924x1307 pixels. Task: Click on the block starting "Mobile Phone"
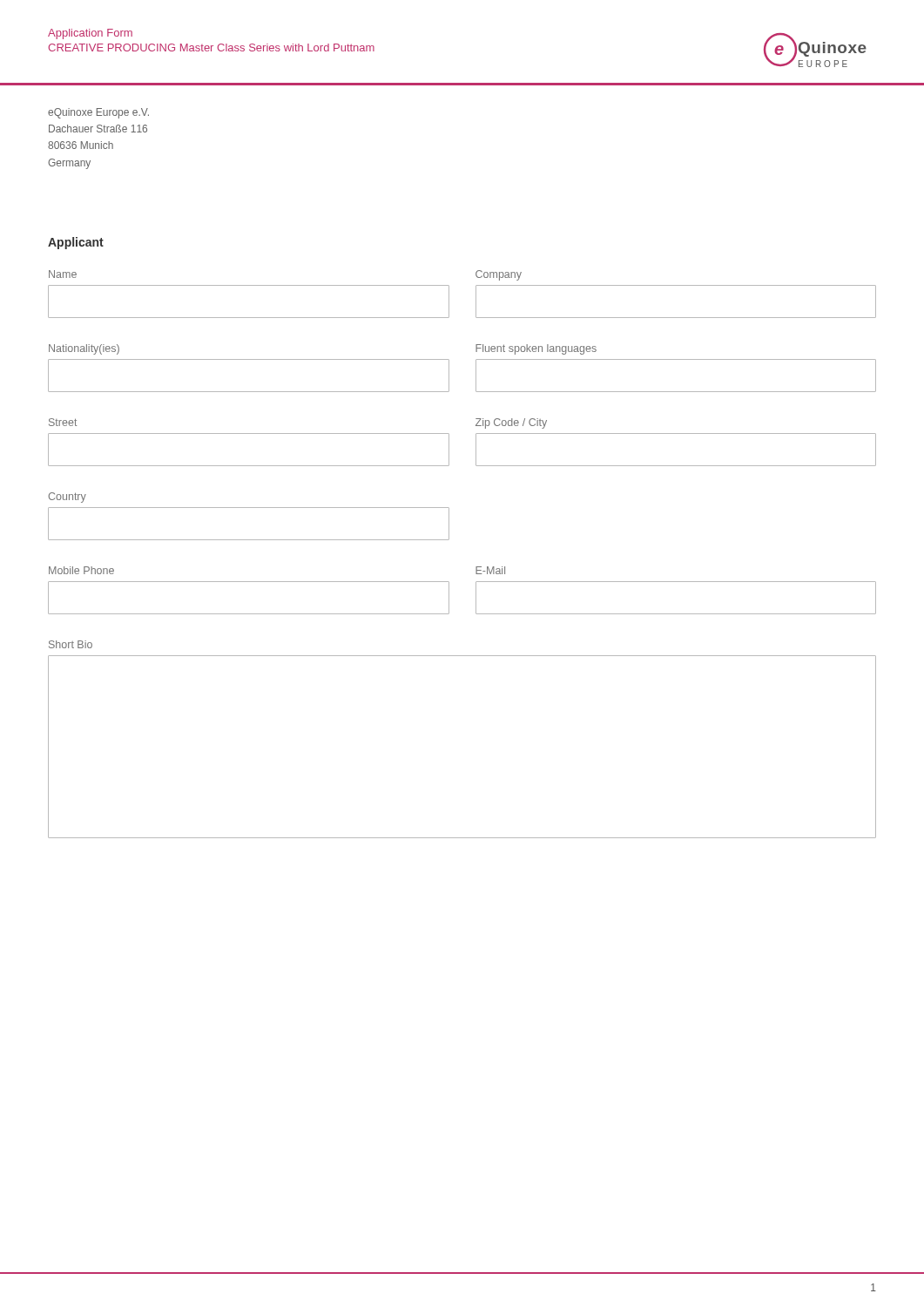[x=81, y=571]
